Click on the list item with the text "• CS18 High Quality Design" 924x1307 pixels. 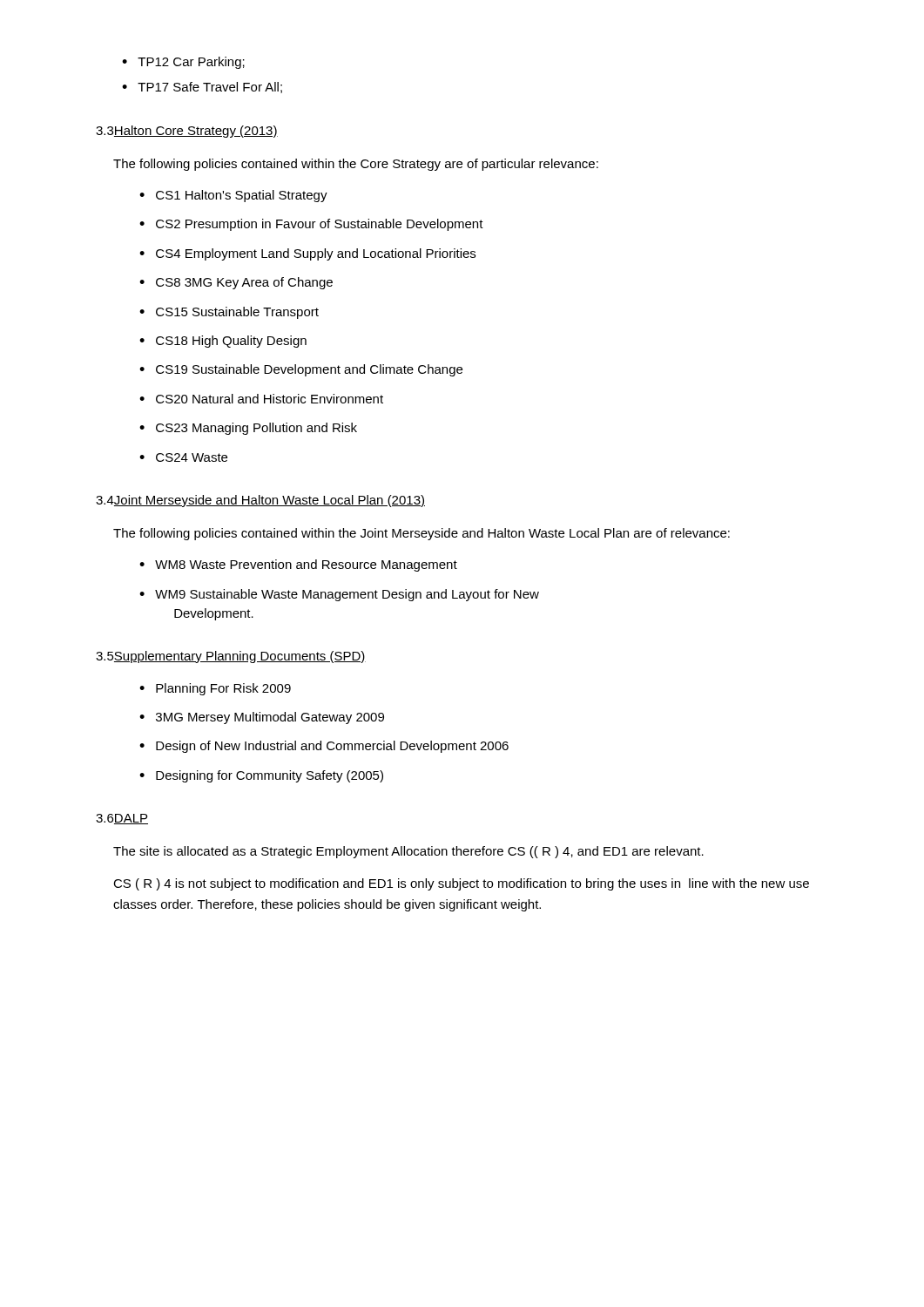tap(223, 341)
